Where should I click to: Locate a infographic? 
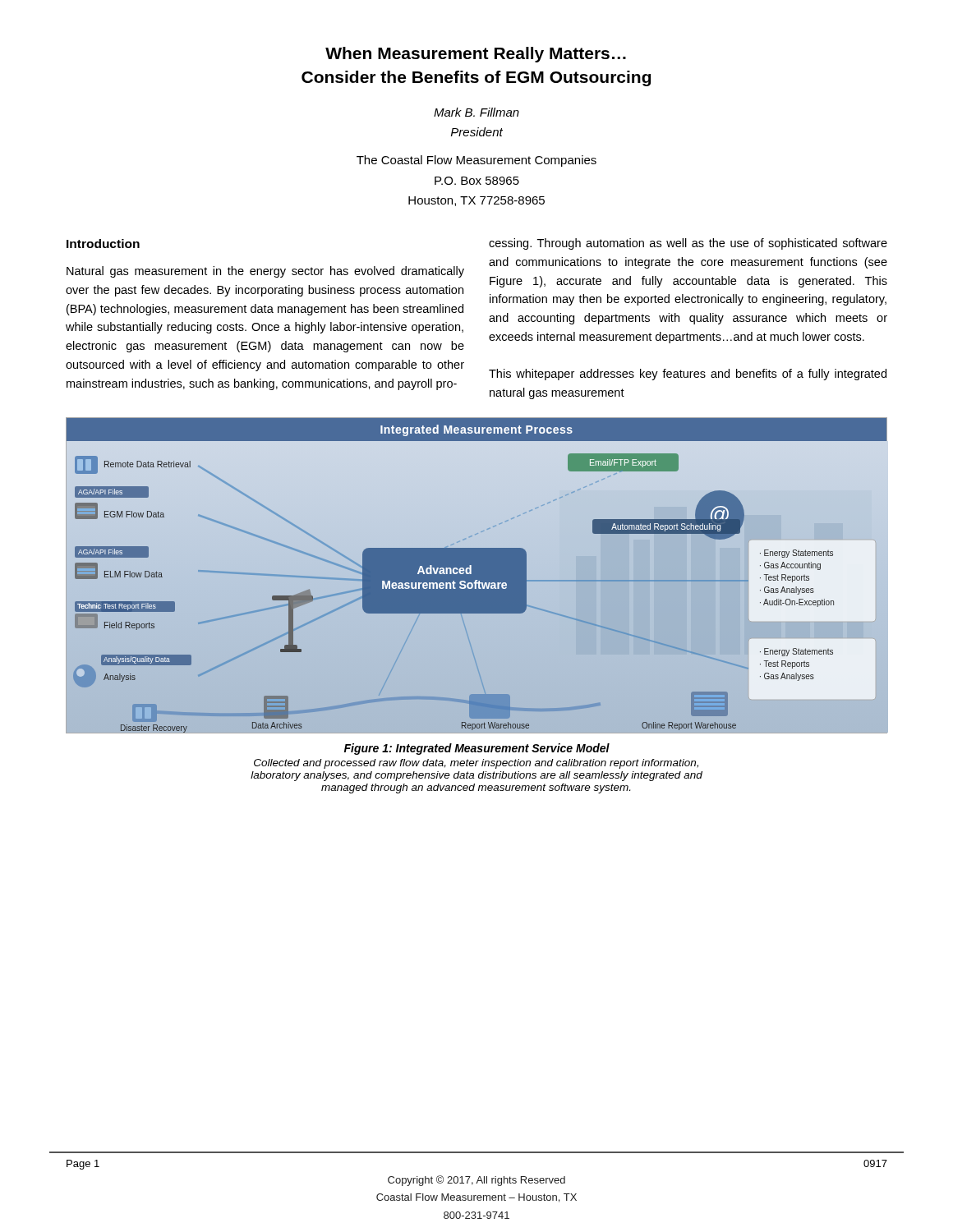click(x=476, y=575)
